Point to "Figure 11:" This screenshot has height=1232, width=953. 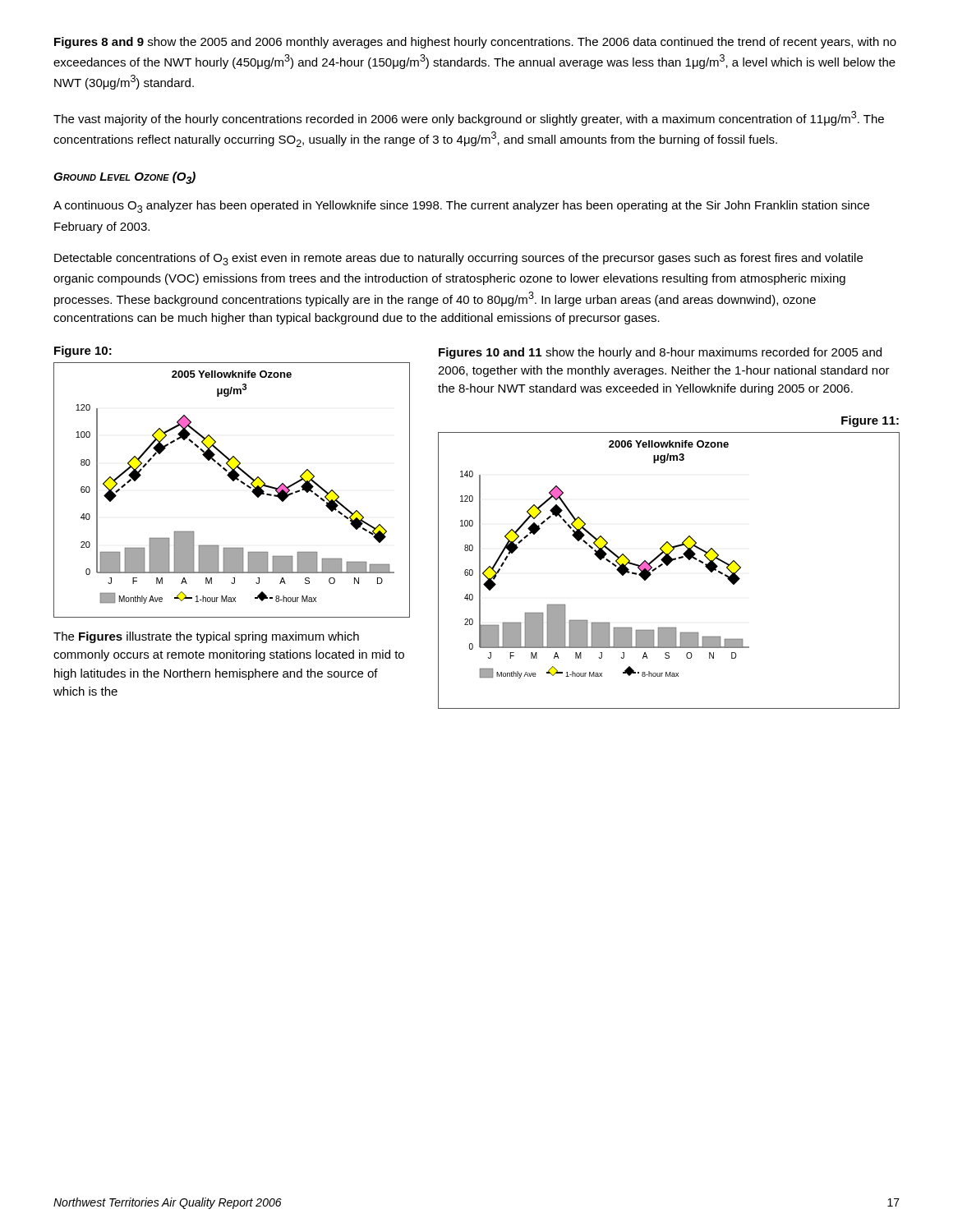(870, 420)
